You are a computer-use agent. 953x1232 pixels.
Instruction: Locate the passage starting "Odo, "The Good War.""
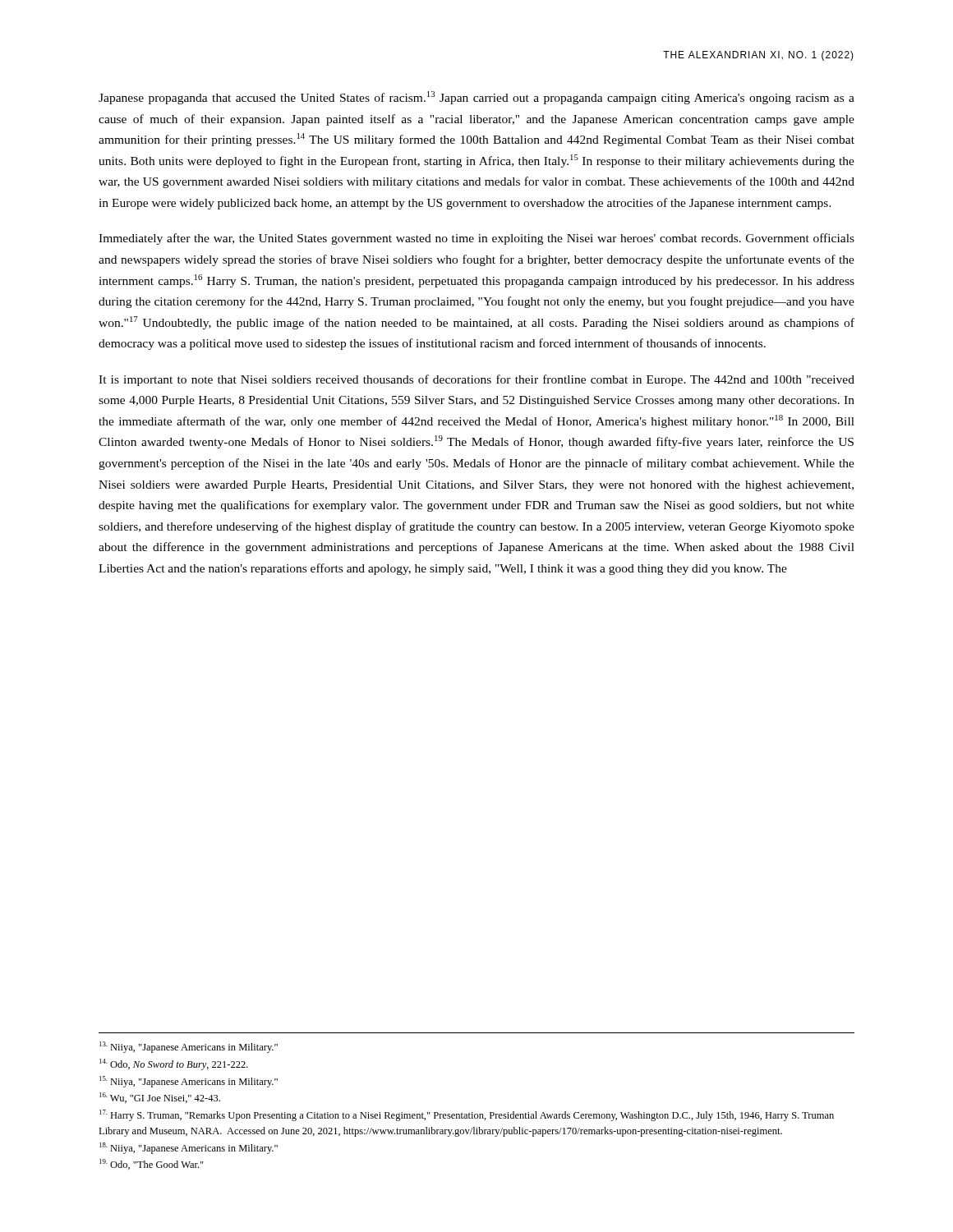[x=151, y=1164]
